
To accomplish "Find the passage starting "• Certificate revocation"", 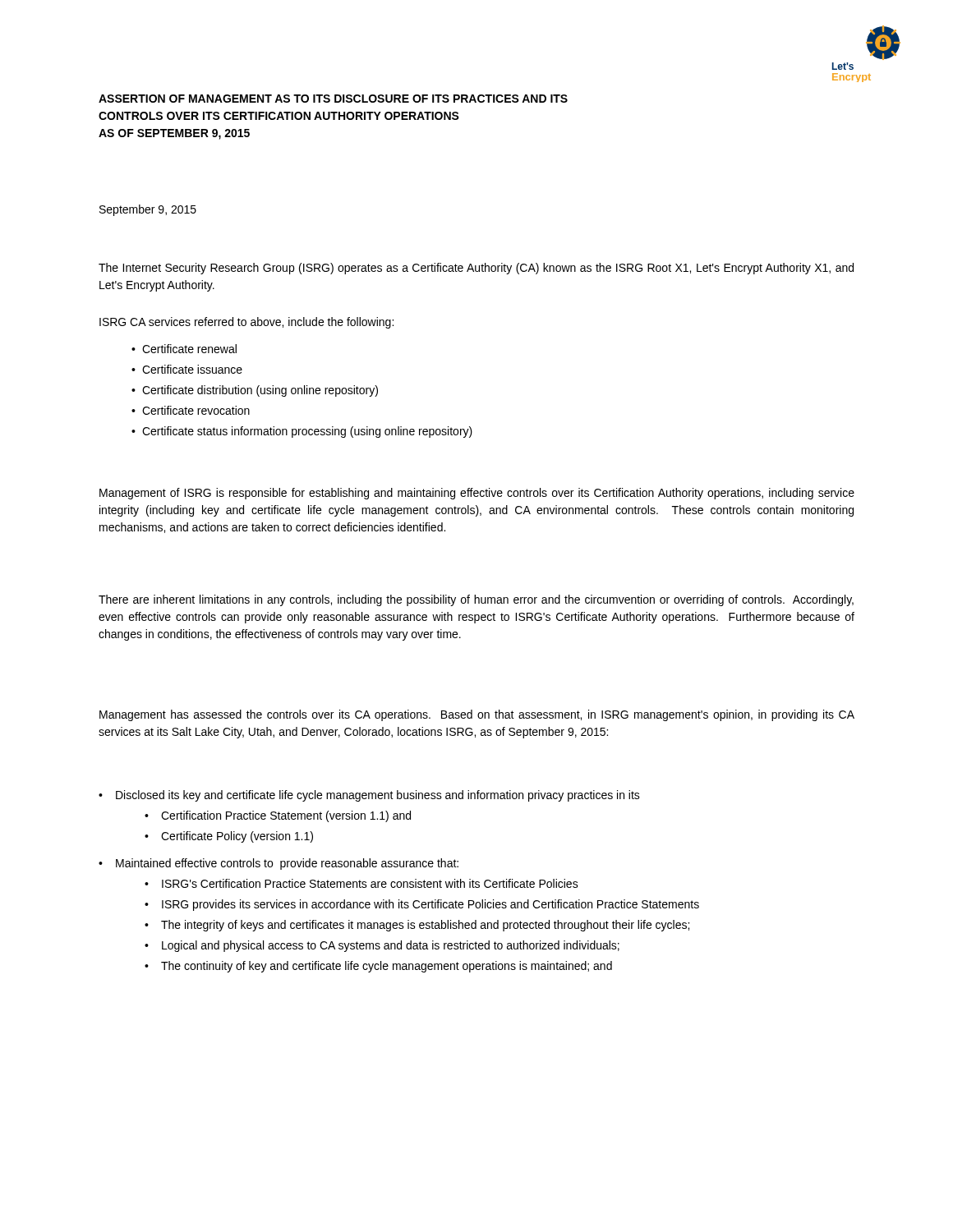I will coord(191,411).
